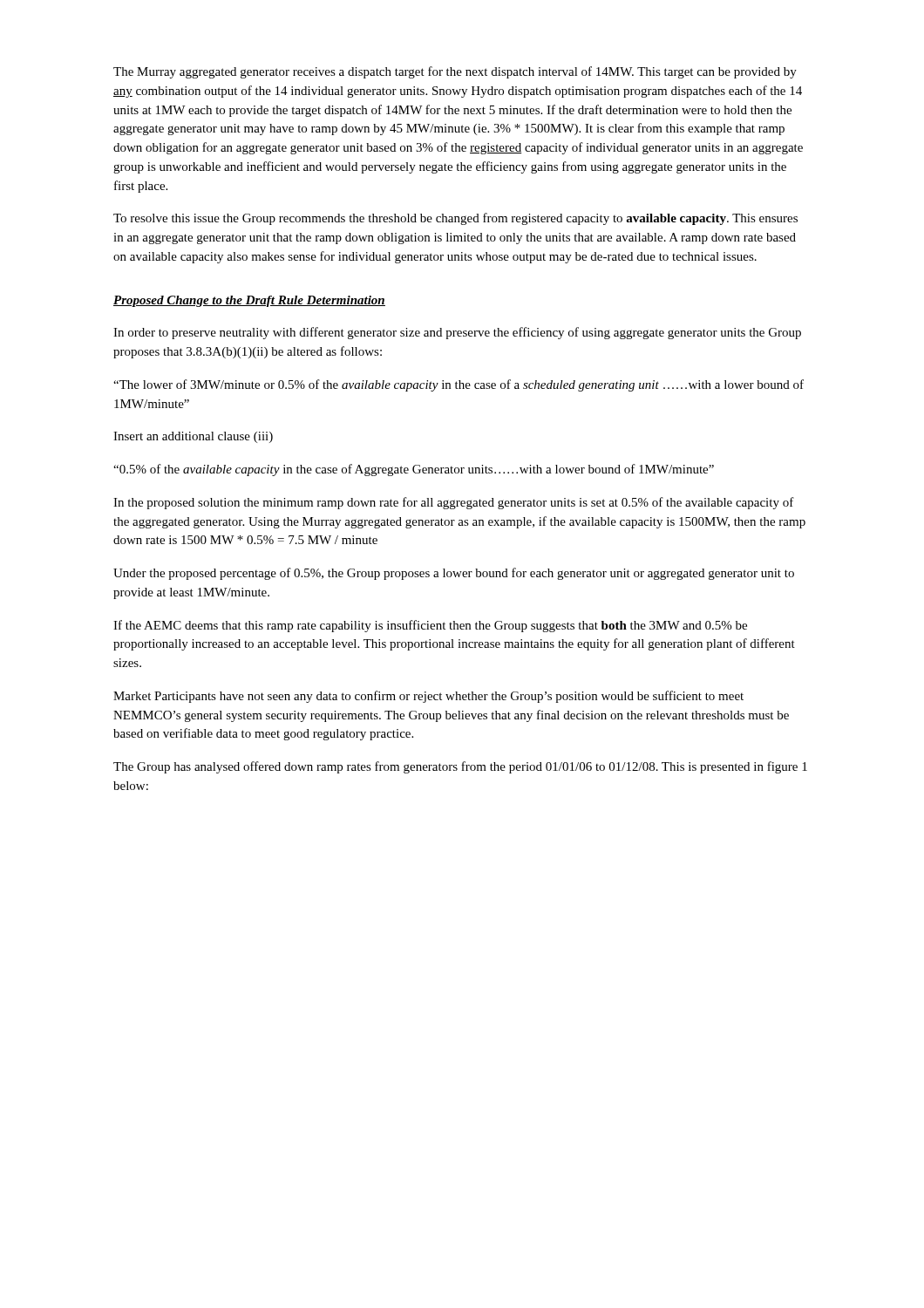Find the block on this page that starts "“The lower of 3MW/minute or"
Image resolution: width=924 pixels, height=1308 pixels.
point(462,395)
